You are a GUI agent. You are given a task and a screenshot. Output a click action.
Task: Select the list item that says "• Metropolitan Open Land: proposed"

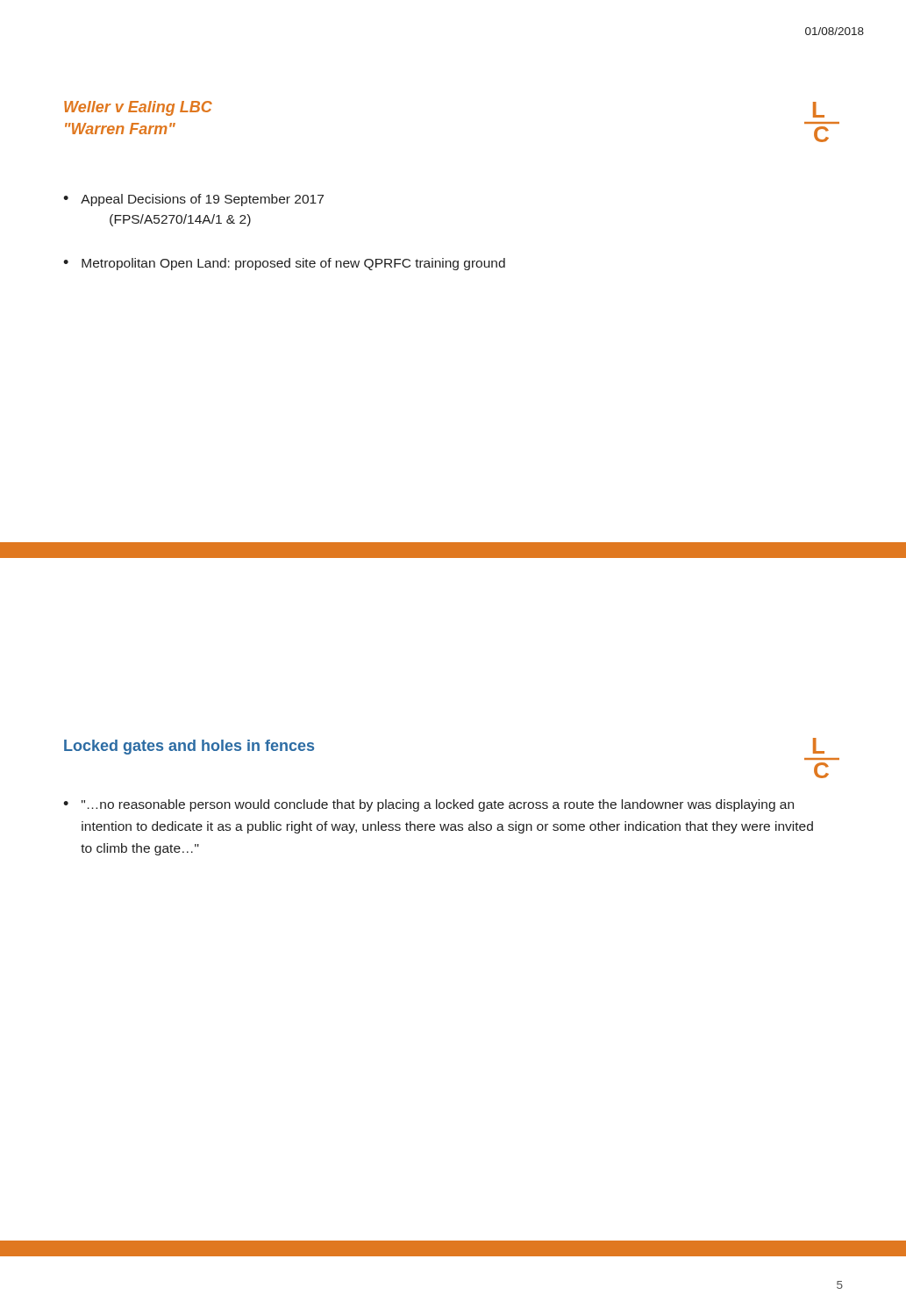coord(284,263)
